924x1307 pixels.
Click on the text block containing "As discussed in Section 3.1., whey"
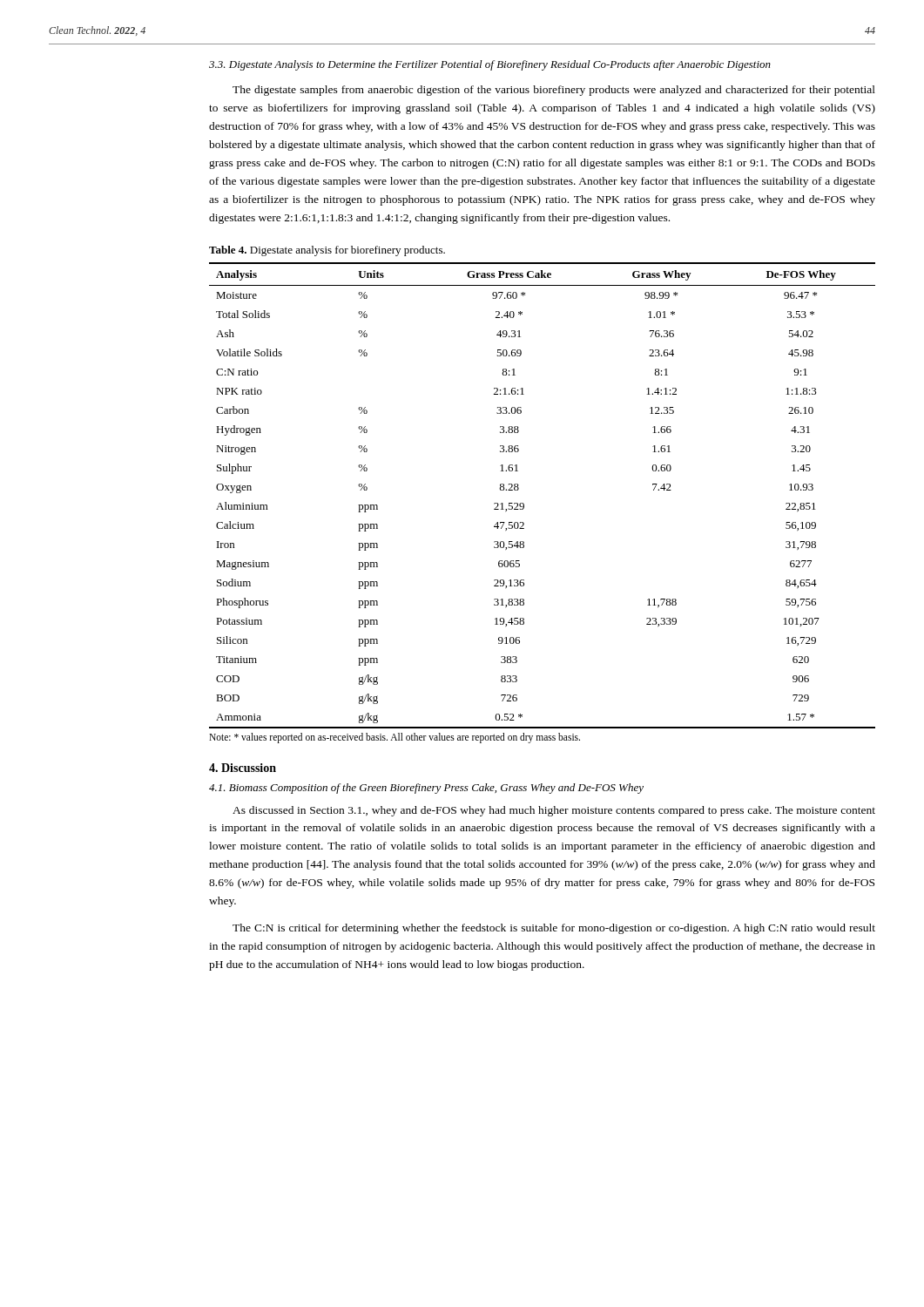point(542,855)
